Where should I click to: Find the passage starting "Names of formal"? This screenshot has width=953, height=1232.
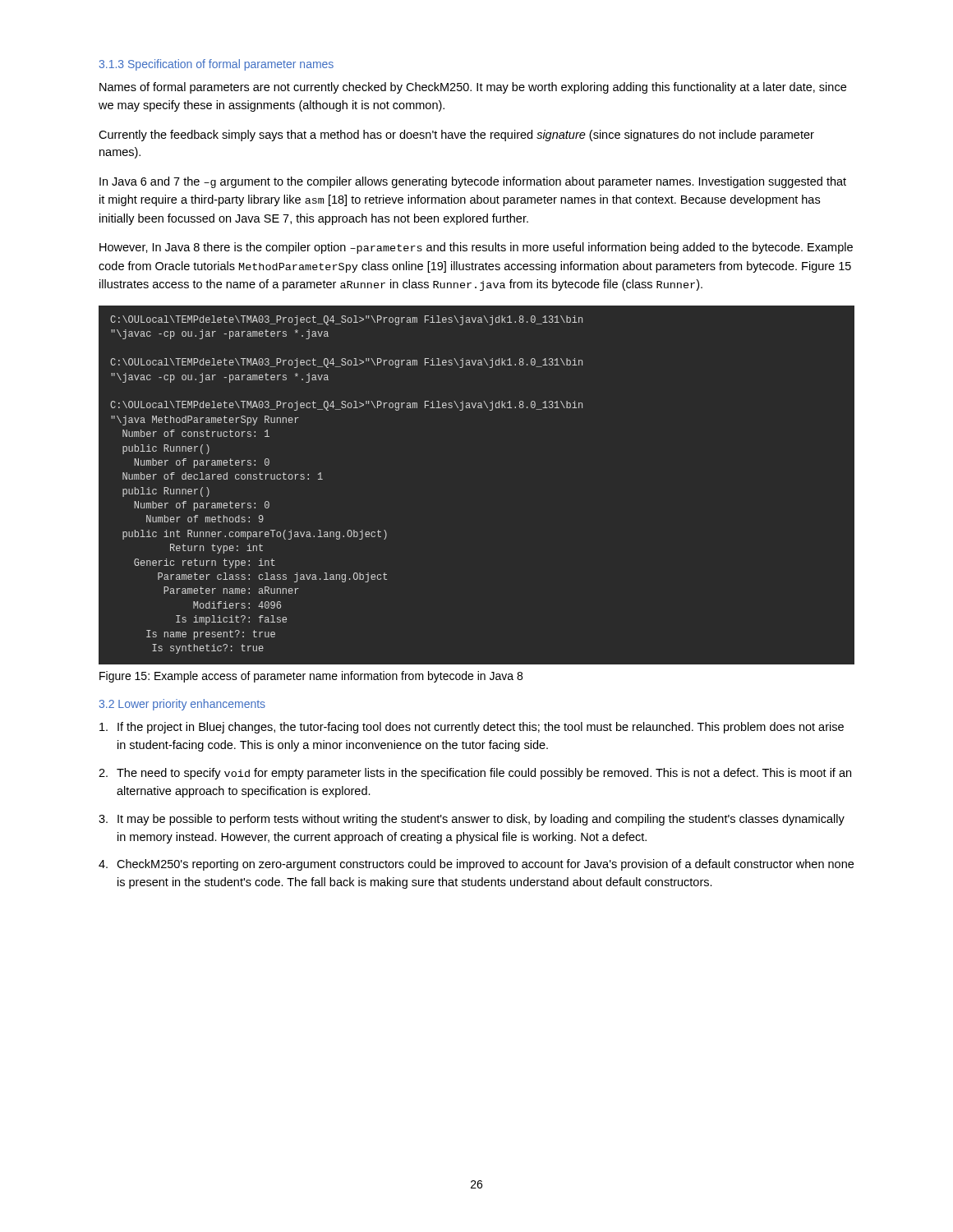476,97
